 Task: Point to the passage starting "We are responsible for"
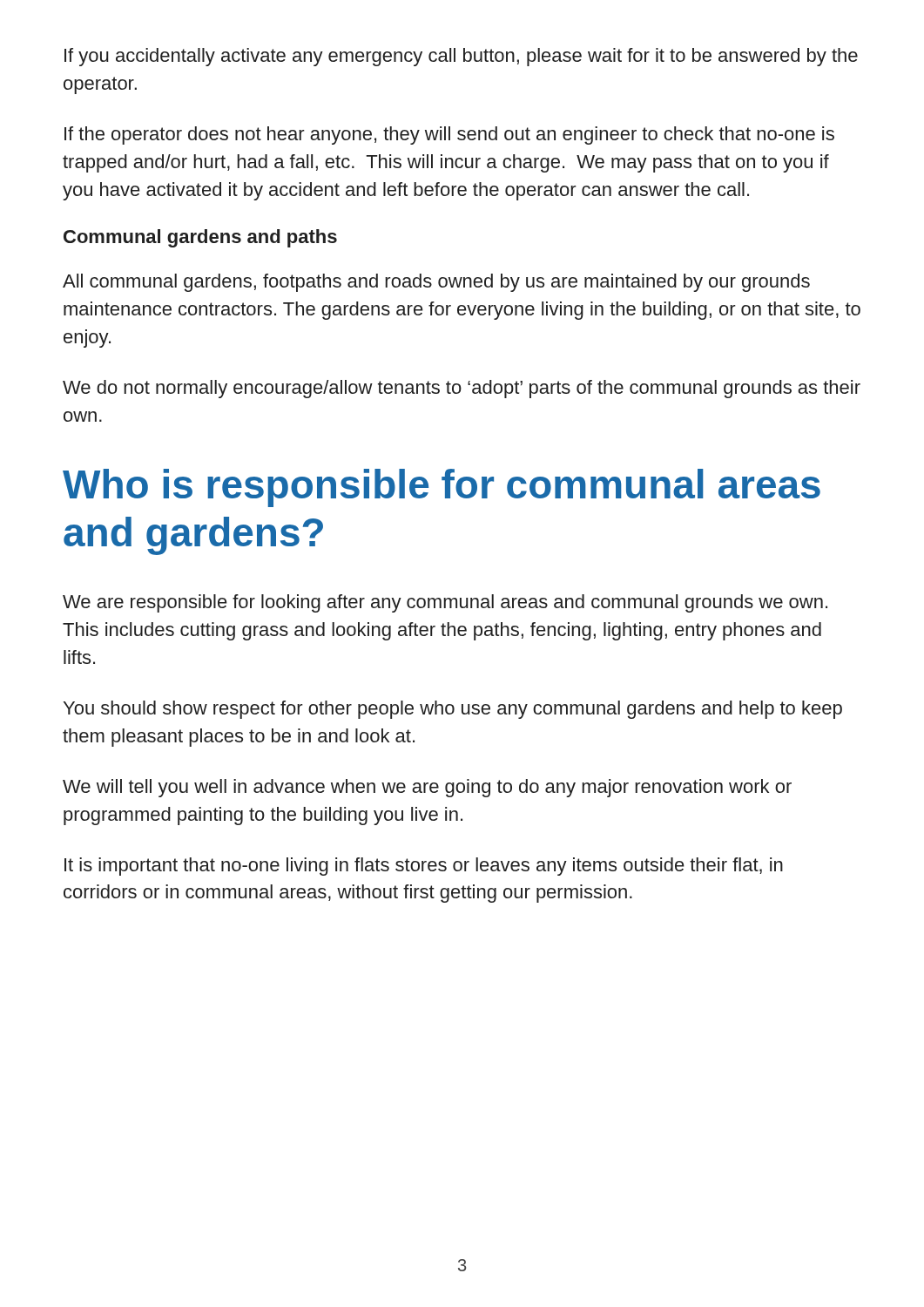click(449, 630)
